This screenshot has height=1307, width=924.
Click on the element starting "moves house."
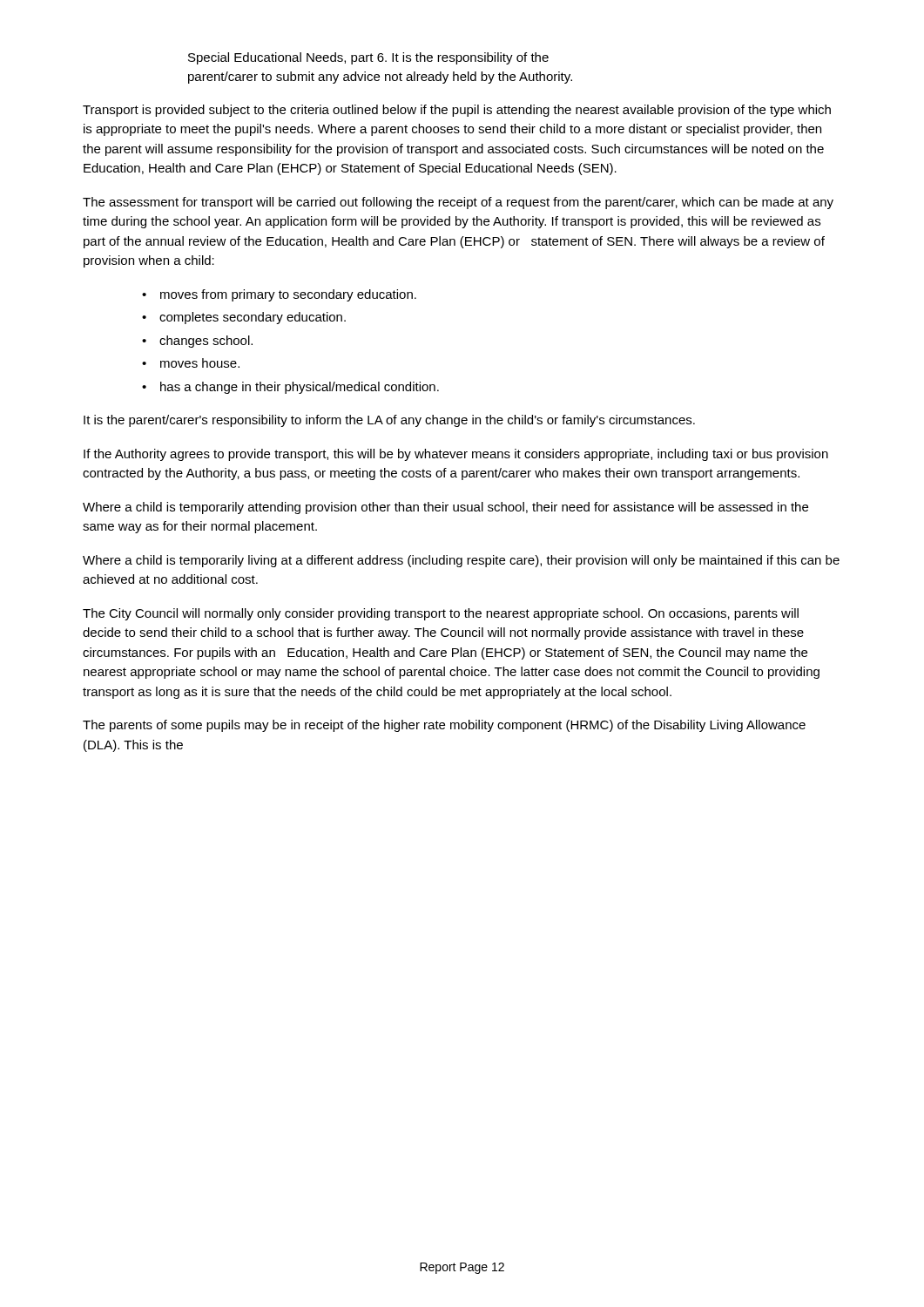(200, 363)
